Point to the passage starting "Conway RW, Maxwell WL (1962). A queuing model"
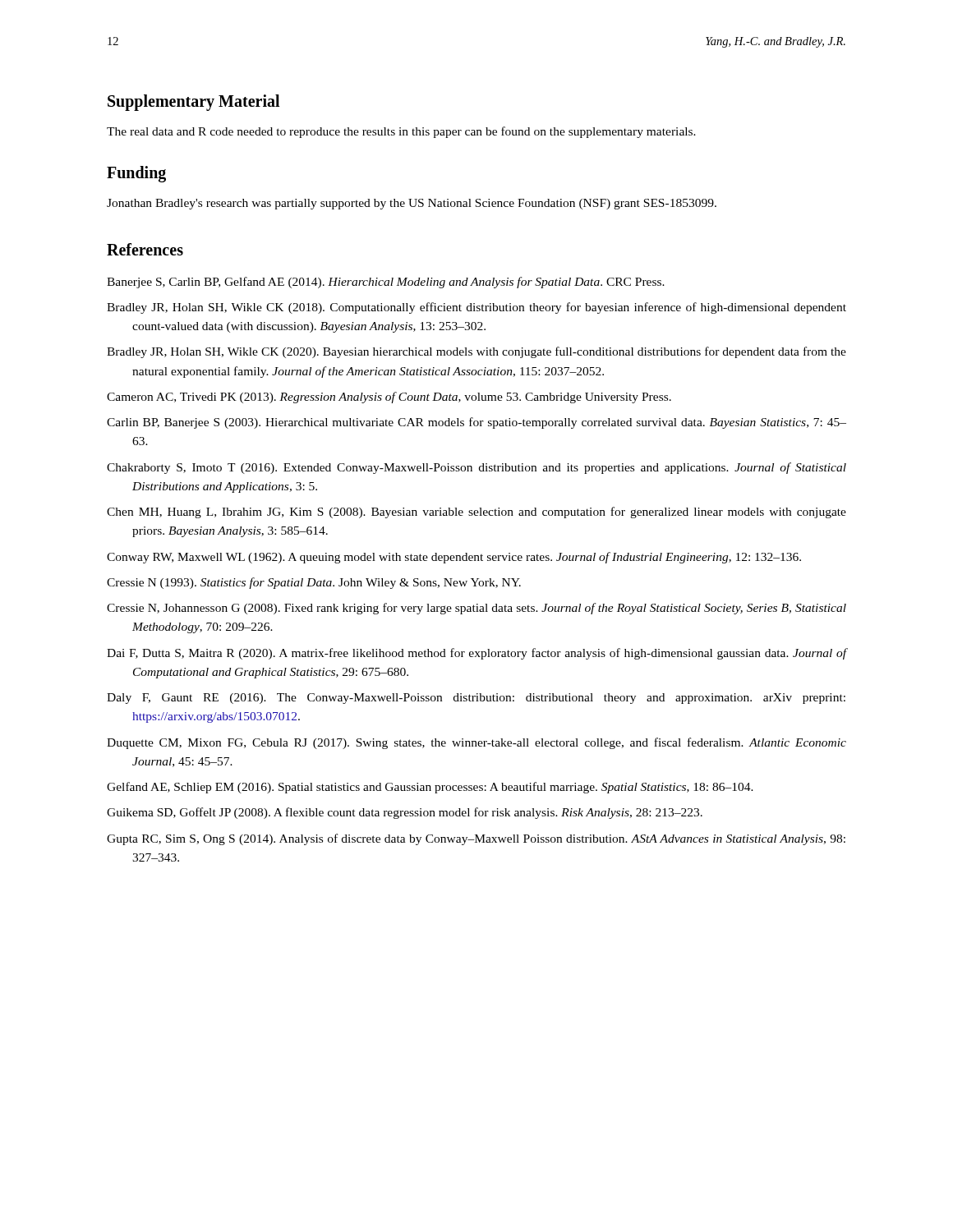This screenshot has width=953, height=1232. tap(476, 556)
